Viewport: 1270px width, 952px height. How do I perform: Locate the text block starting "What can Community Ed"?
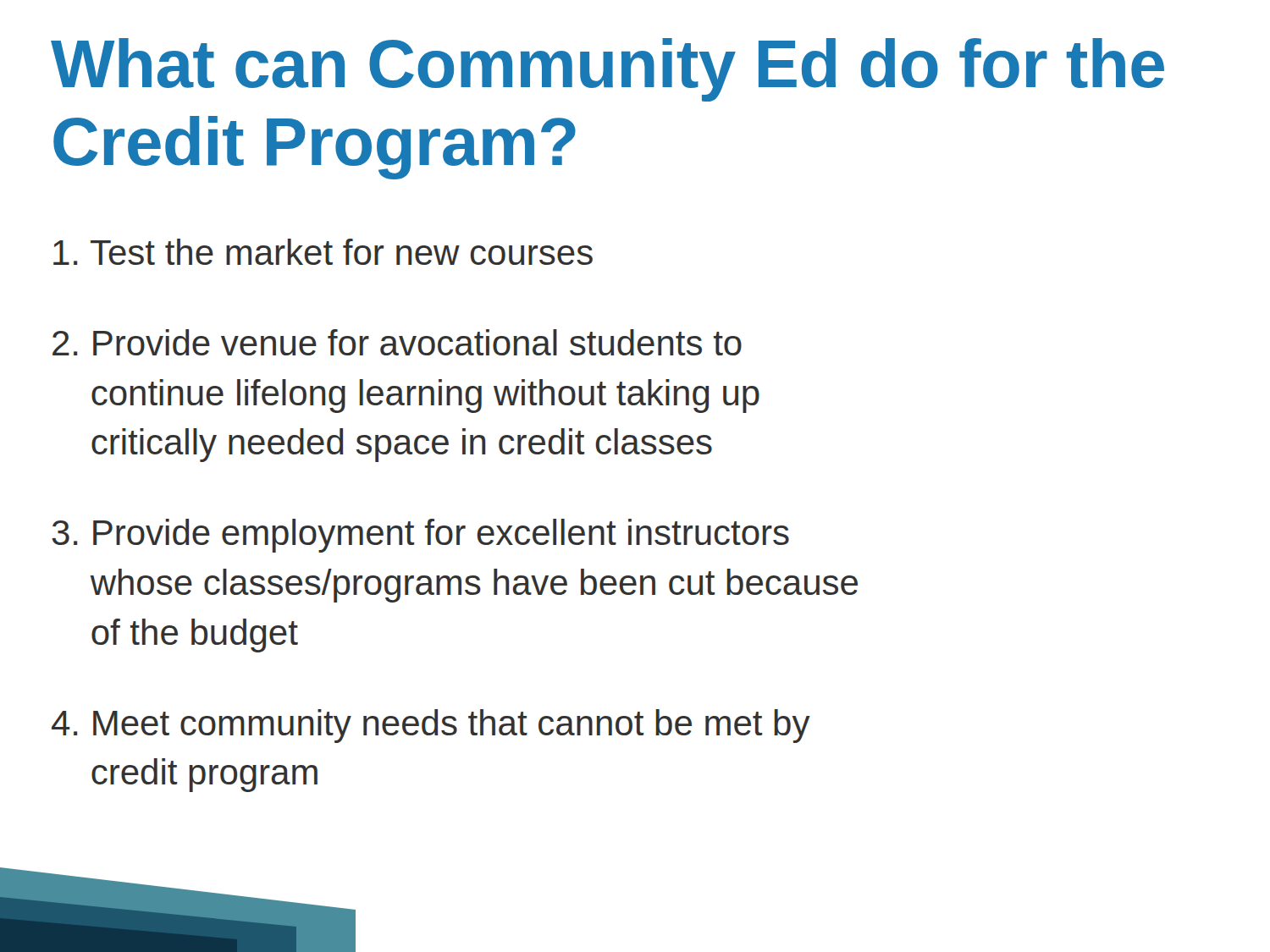[x=635, y=103]
